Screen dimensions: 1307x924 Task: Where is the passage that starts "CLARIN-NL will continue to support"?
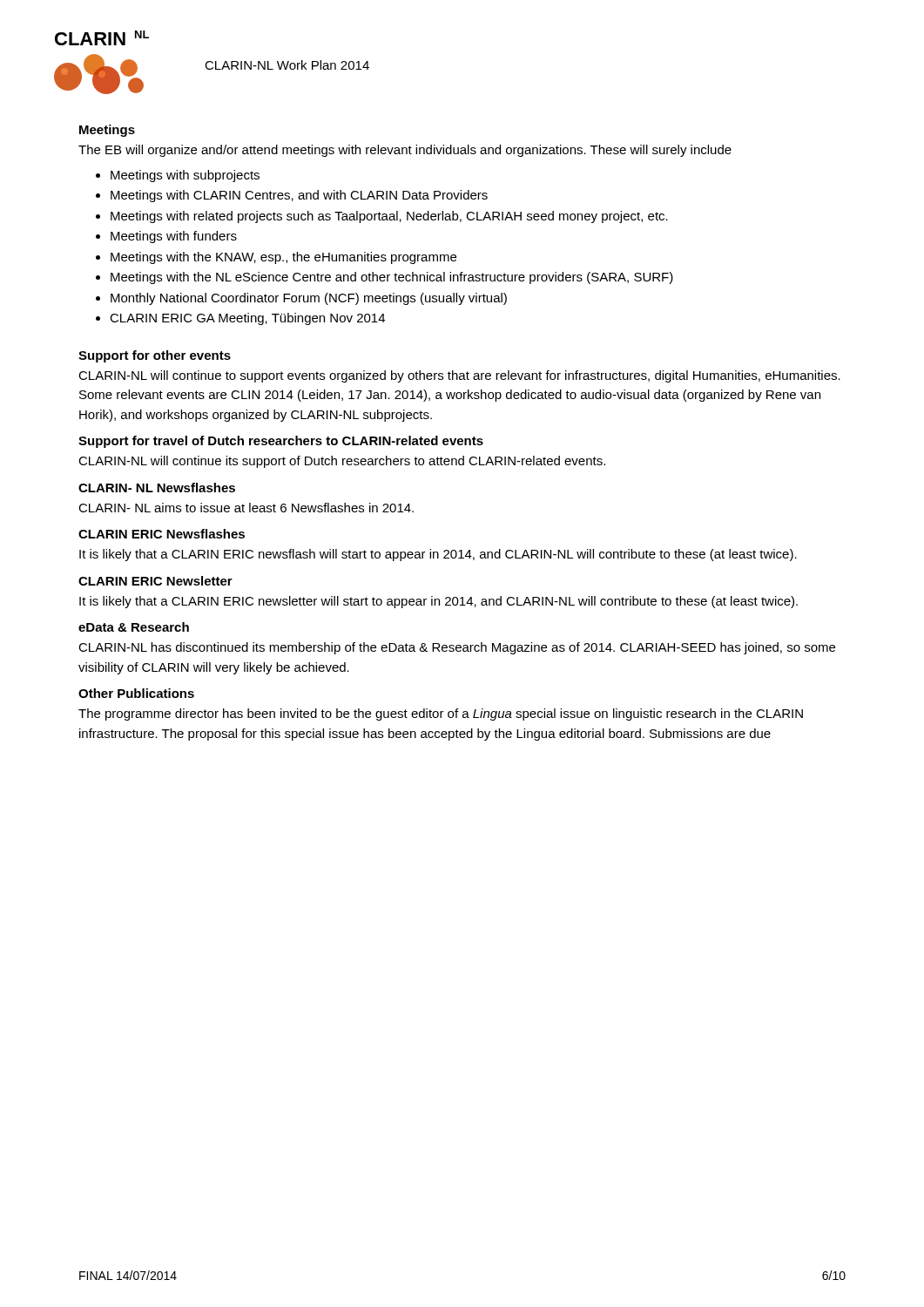pyautogui.click(x=460, y=394)
